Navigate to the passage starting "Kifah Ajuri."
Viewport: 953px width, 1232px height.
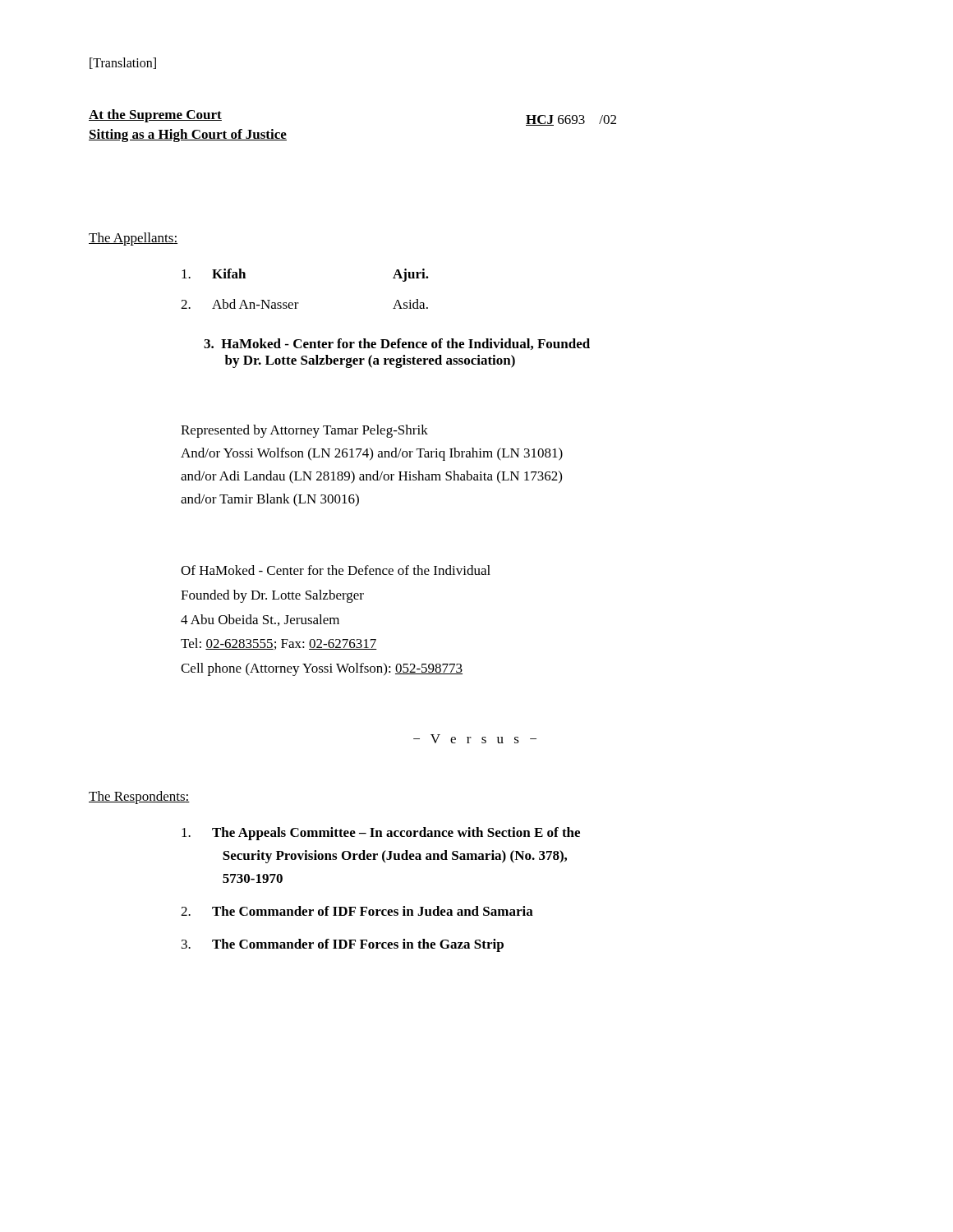[x=229, y=275]
